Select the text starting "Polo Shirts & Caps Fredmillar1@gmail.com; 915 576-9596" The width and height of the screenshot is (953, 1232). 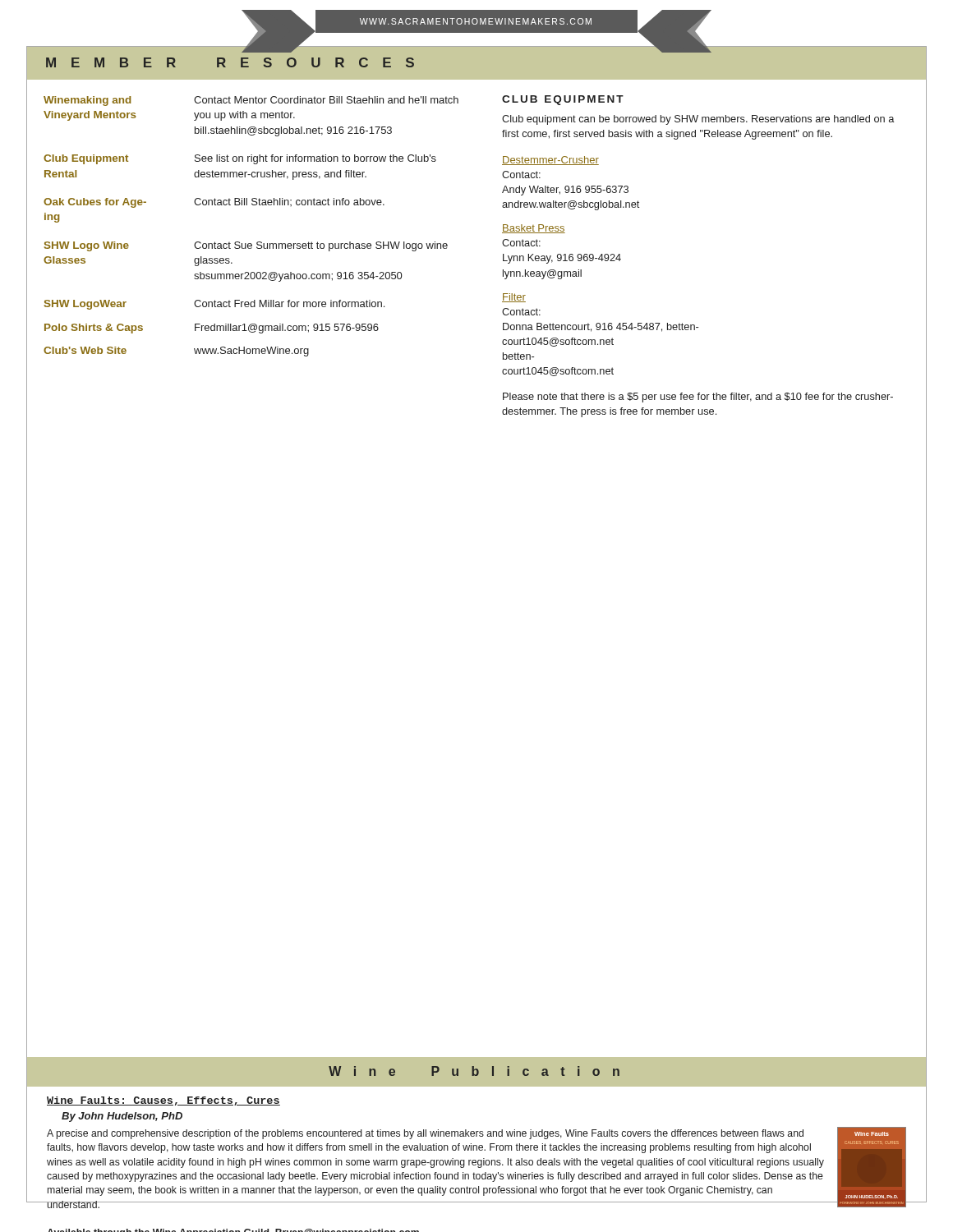(257, 328)
